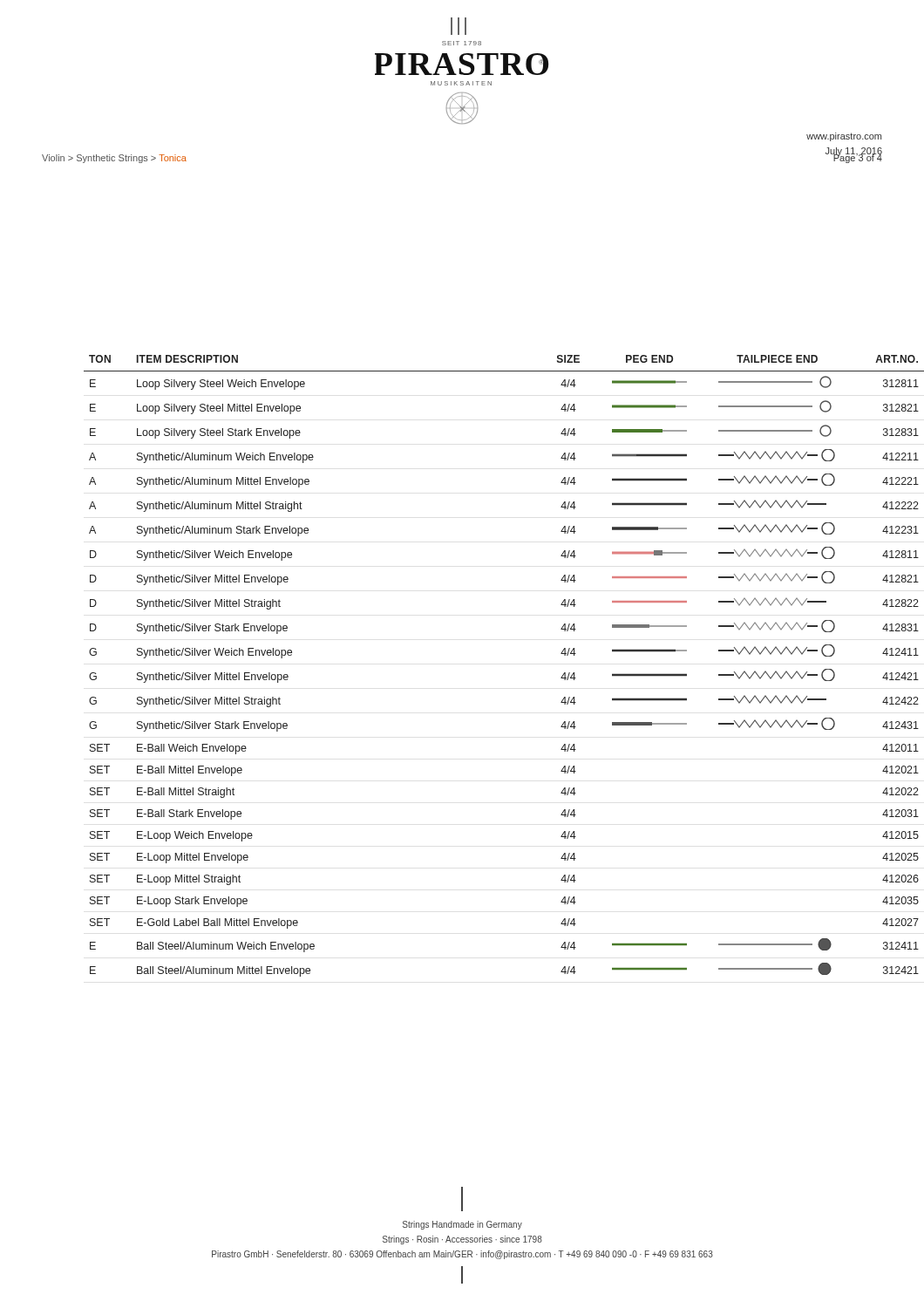The width and height of the screenshot is (924, 1308).
Task: Select the text starting "www.pirastro.comJuly 11, 2016"
Action: (x=844, y=143)
